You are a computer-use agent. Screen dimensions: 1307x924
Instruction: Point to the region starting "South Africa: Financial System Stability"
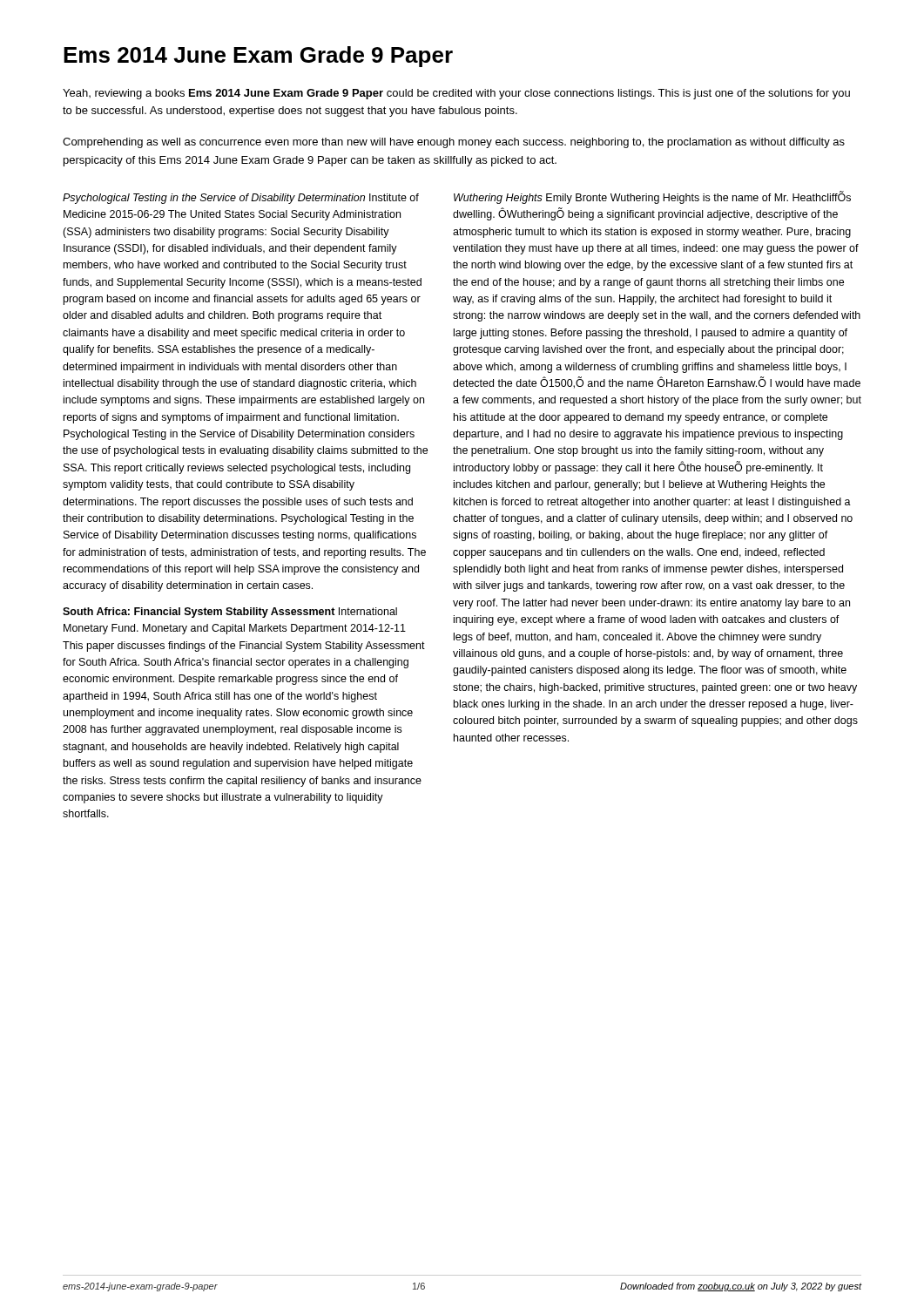tap(246, 713)
